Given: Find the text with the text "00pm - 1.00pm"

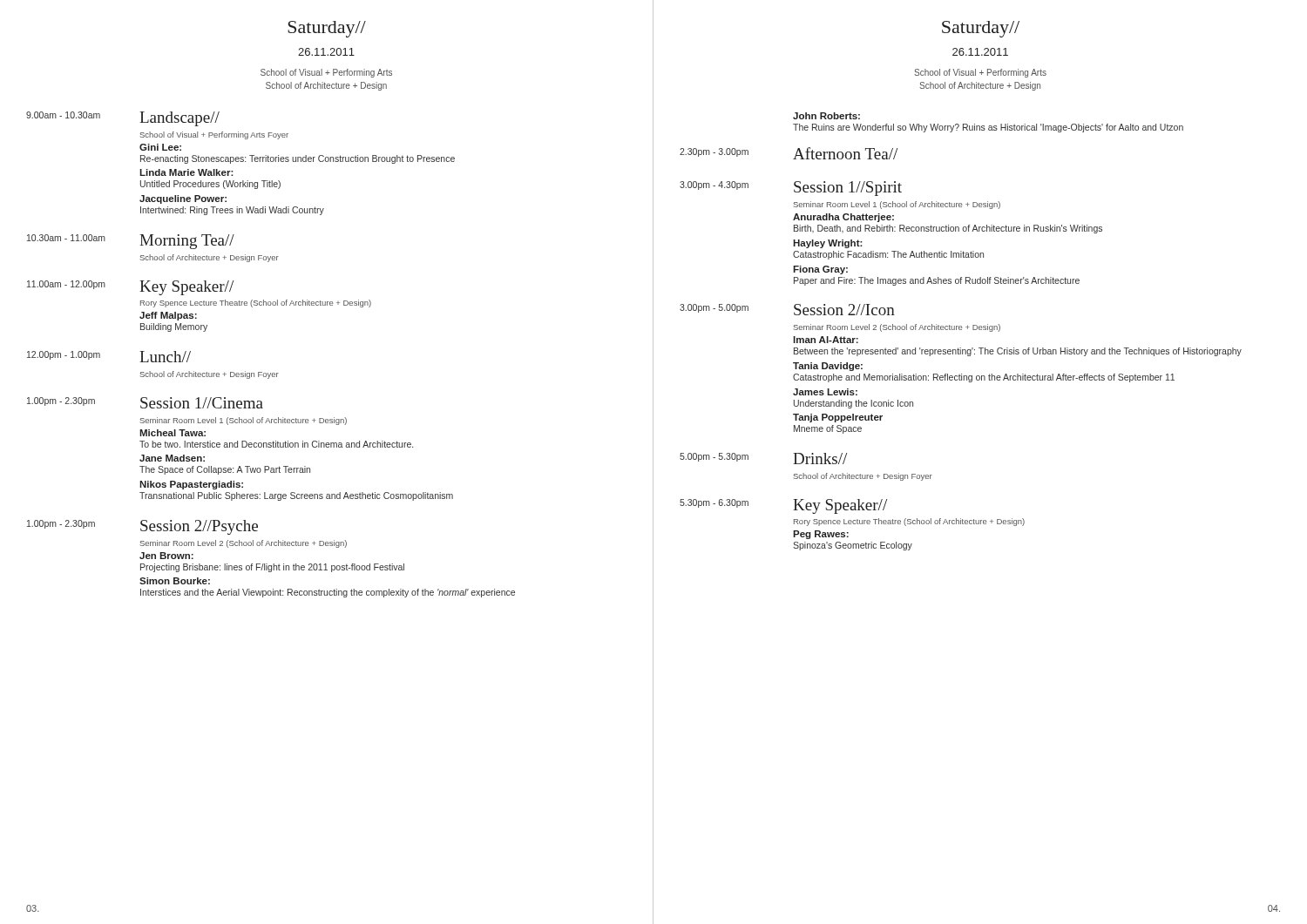Looking at the screenshot, I should point(63,355).
